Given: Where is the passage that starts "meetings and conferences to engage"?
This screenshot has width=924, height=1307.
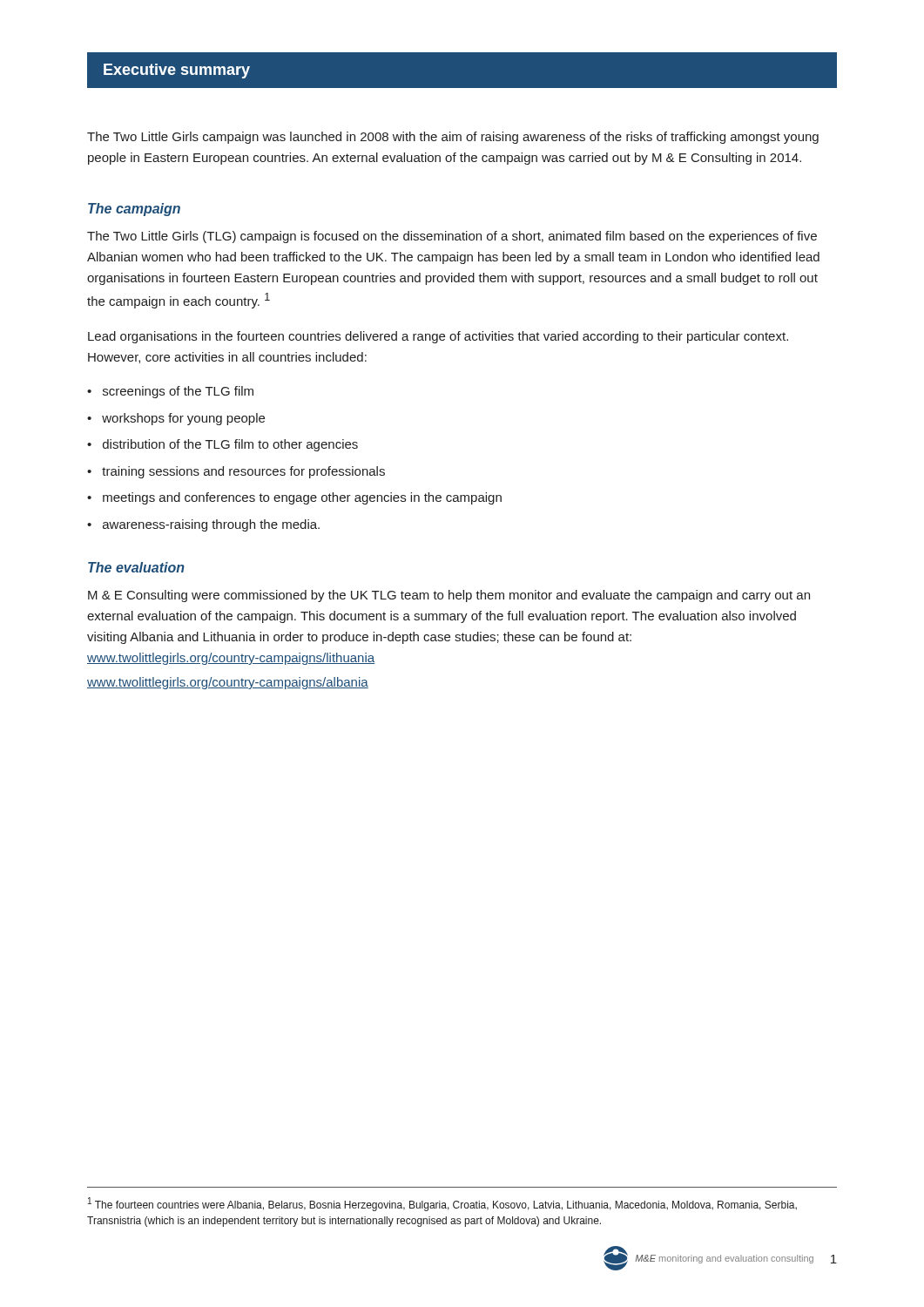Looking at the screenshot, I should pos(462,498).
